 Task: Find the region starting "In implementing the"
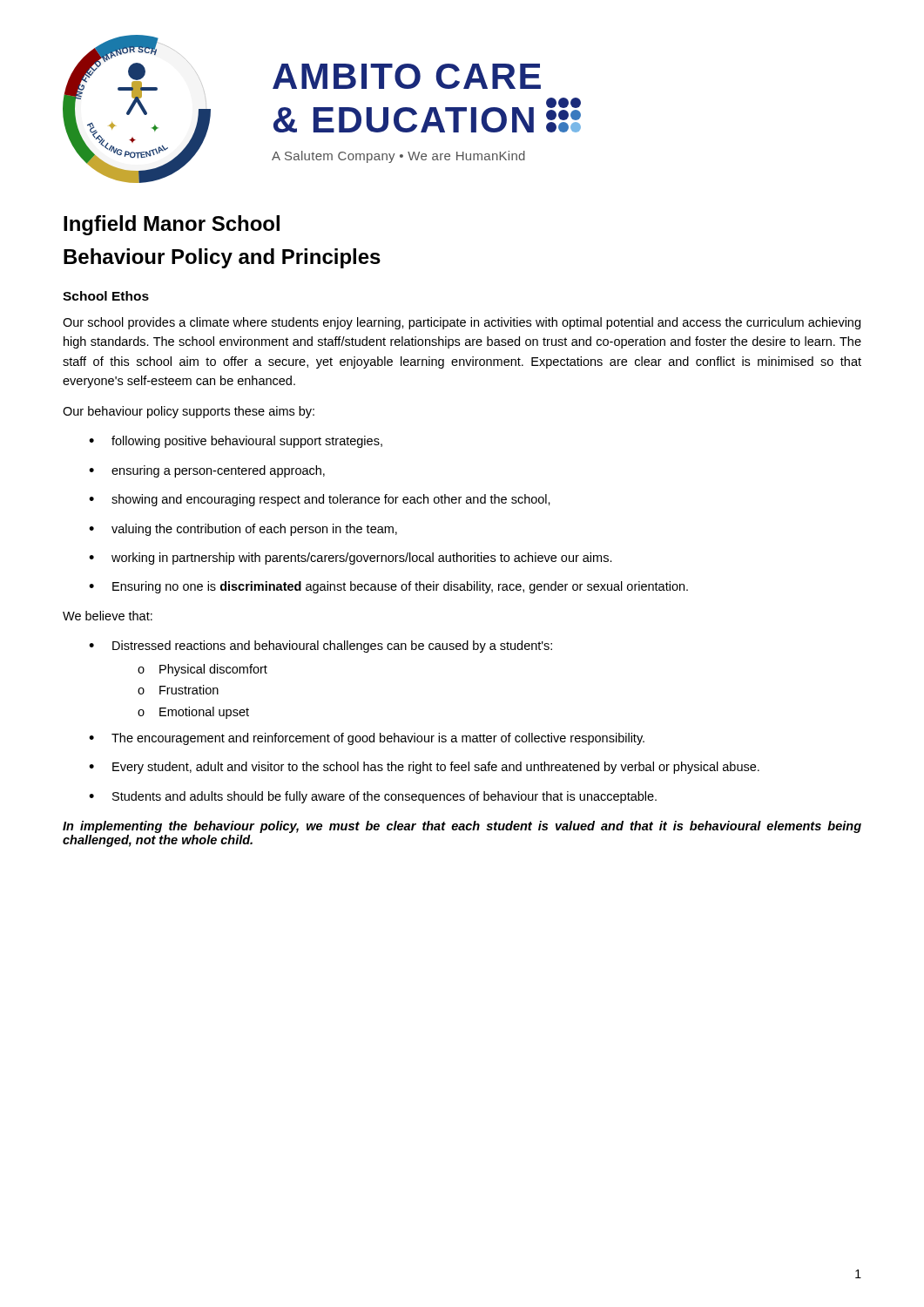coord(462,833)
